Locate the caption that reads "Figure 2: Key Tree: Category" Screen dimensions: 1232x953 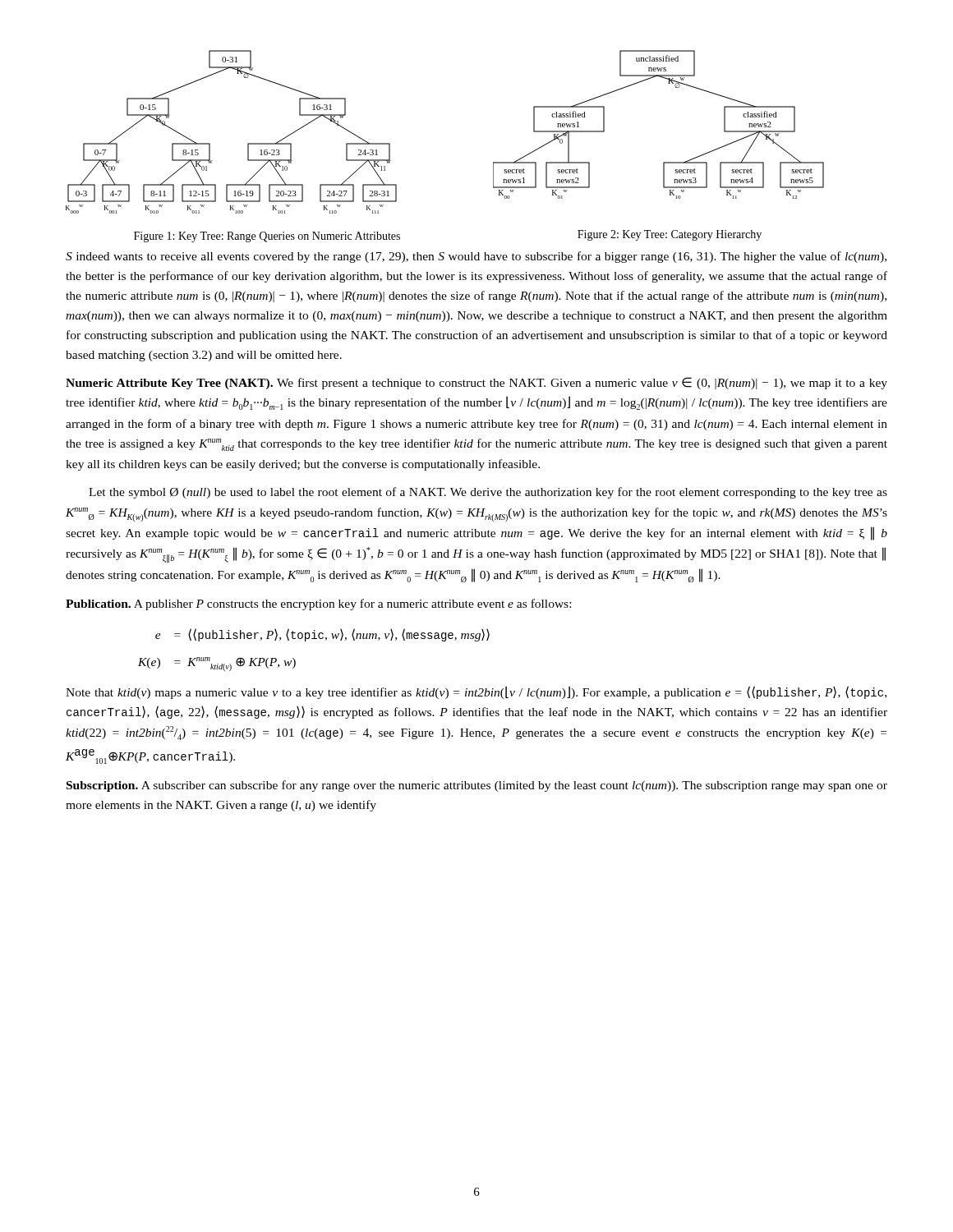[670, 234]
